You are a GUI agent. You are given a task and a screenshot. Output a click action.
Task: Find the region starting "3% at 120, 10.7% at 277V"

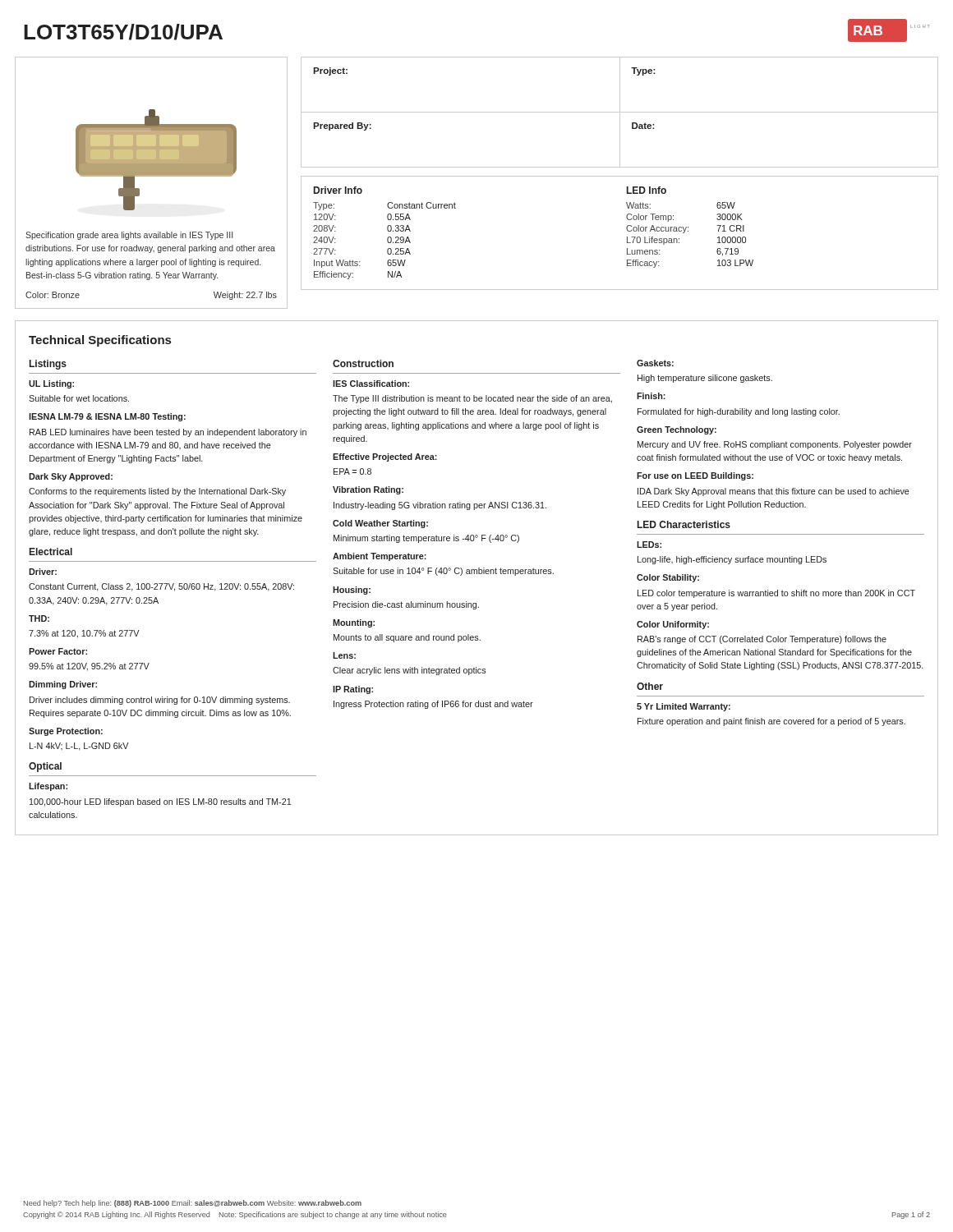(84, 633)
